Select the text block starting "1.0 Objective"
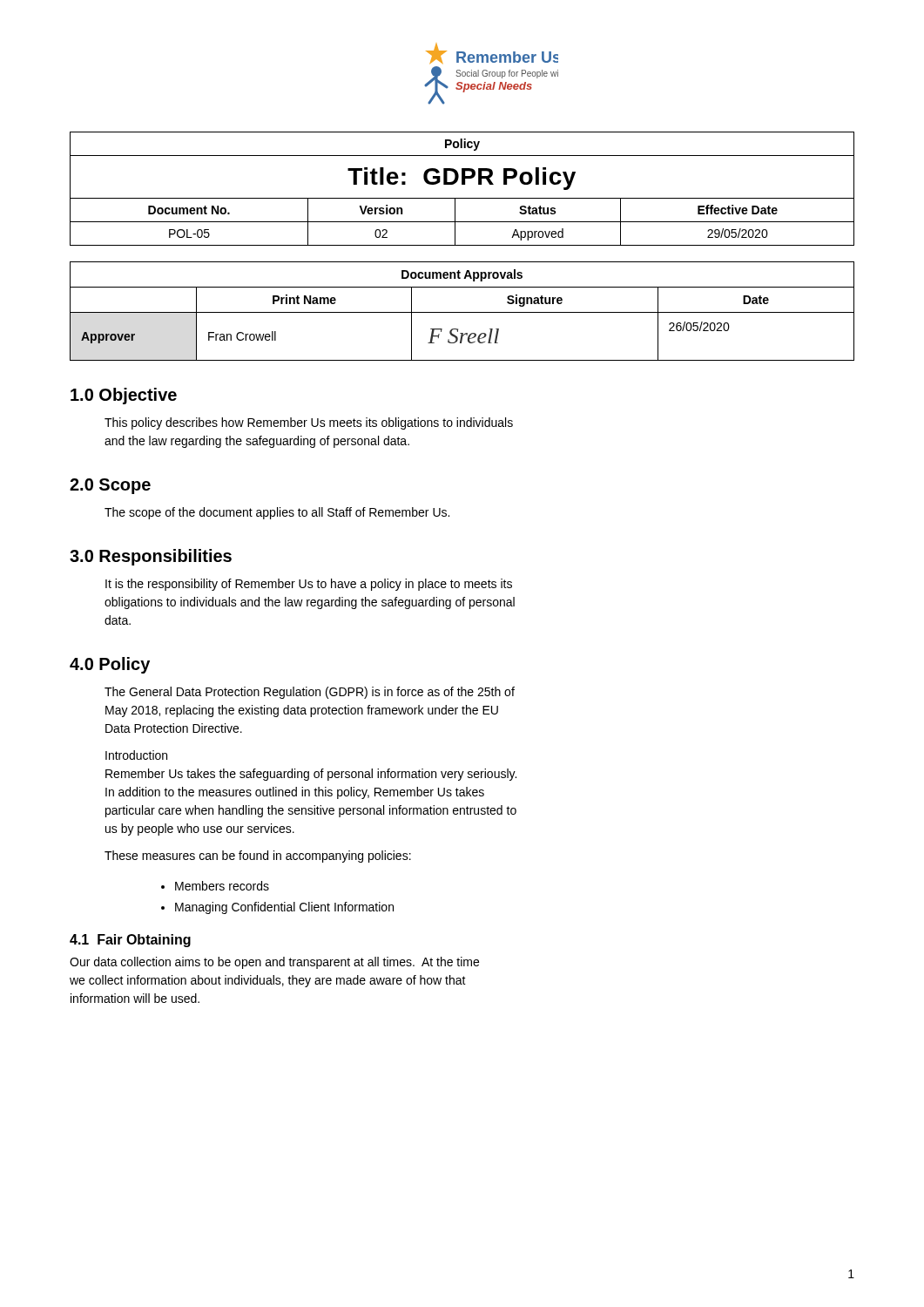The width and height of the screenshot is (924, 1307). [x=123, y=395]
